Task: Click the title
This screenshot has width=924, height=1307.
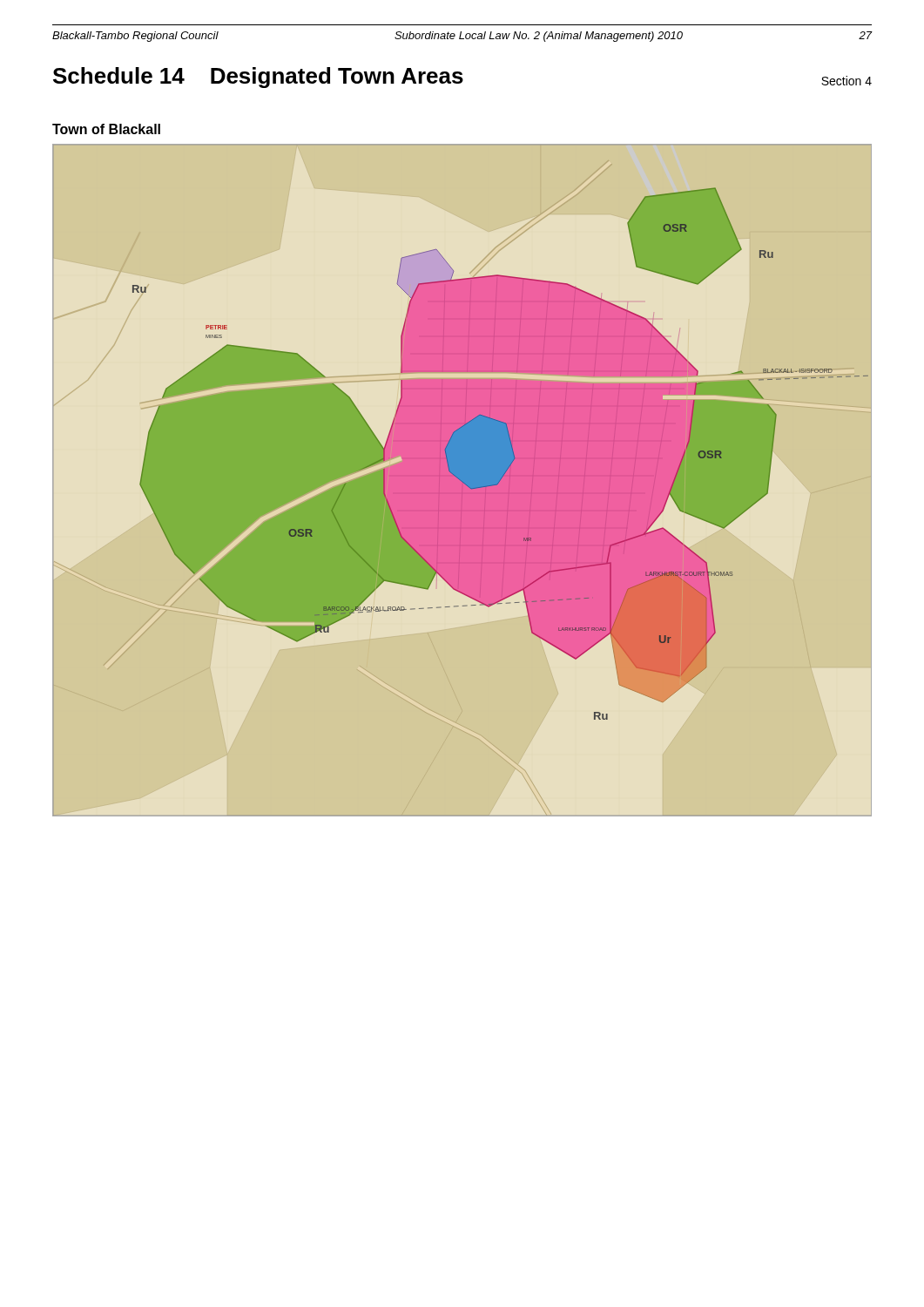Action: pyautogui.click(x=258, y=76)
